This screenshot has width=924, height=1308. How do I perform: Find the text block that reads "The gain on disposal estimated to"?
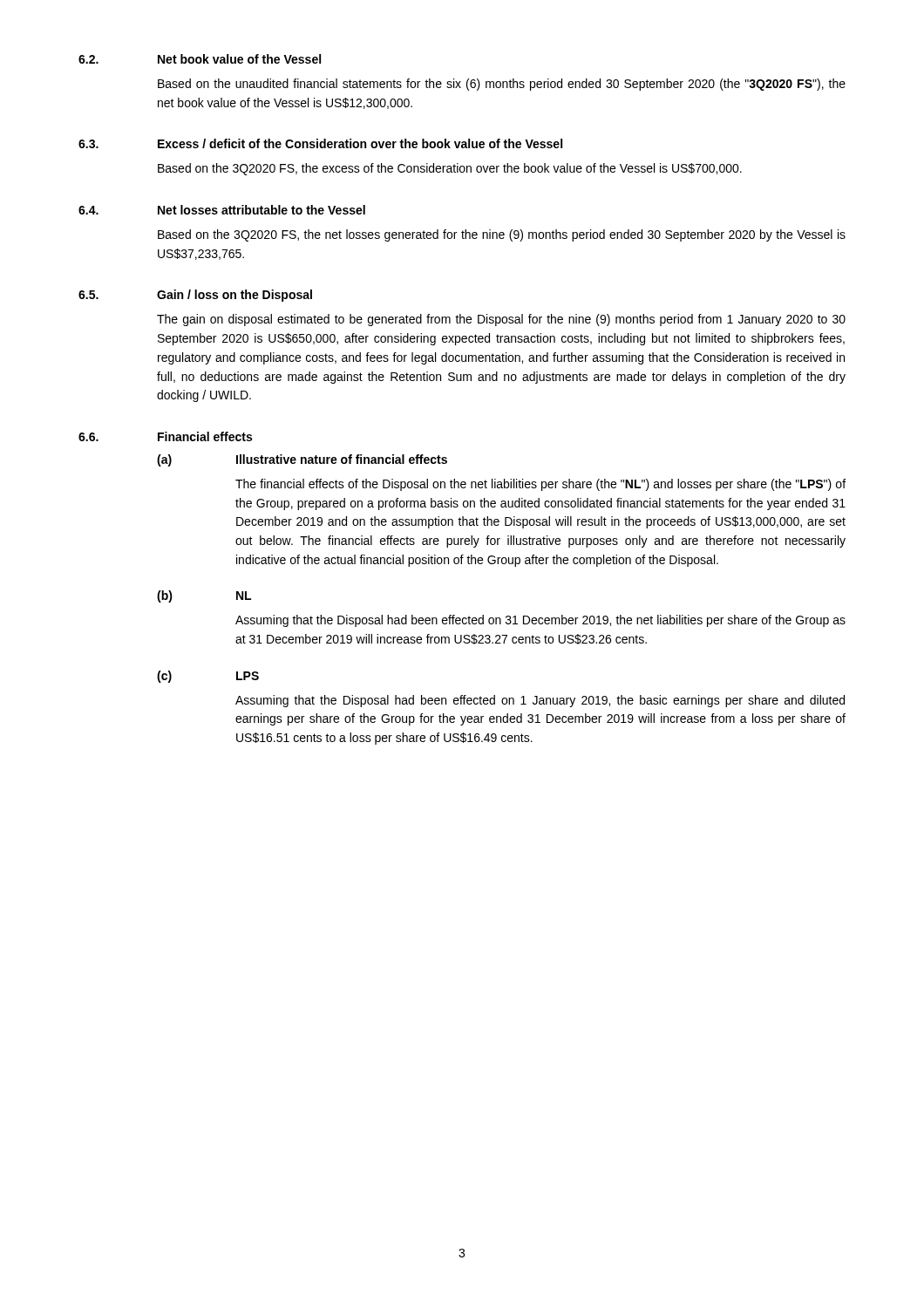(x=501, y=357)
